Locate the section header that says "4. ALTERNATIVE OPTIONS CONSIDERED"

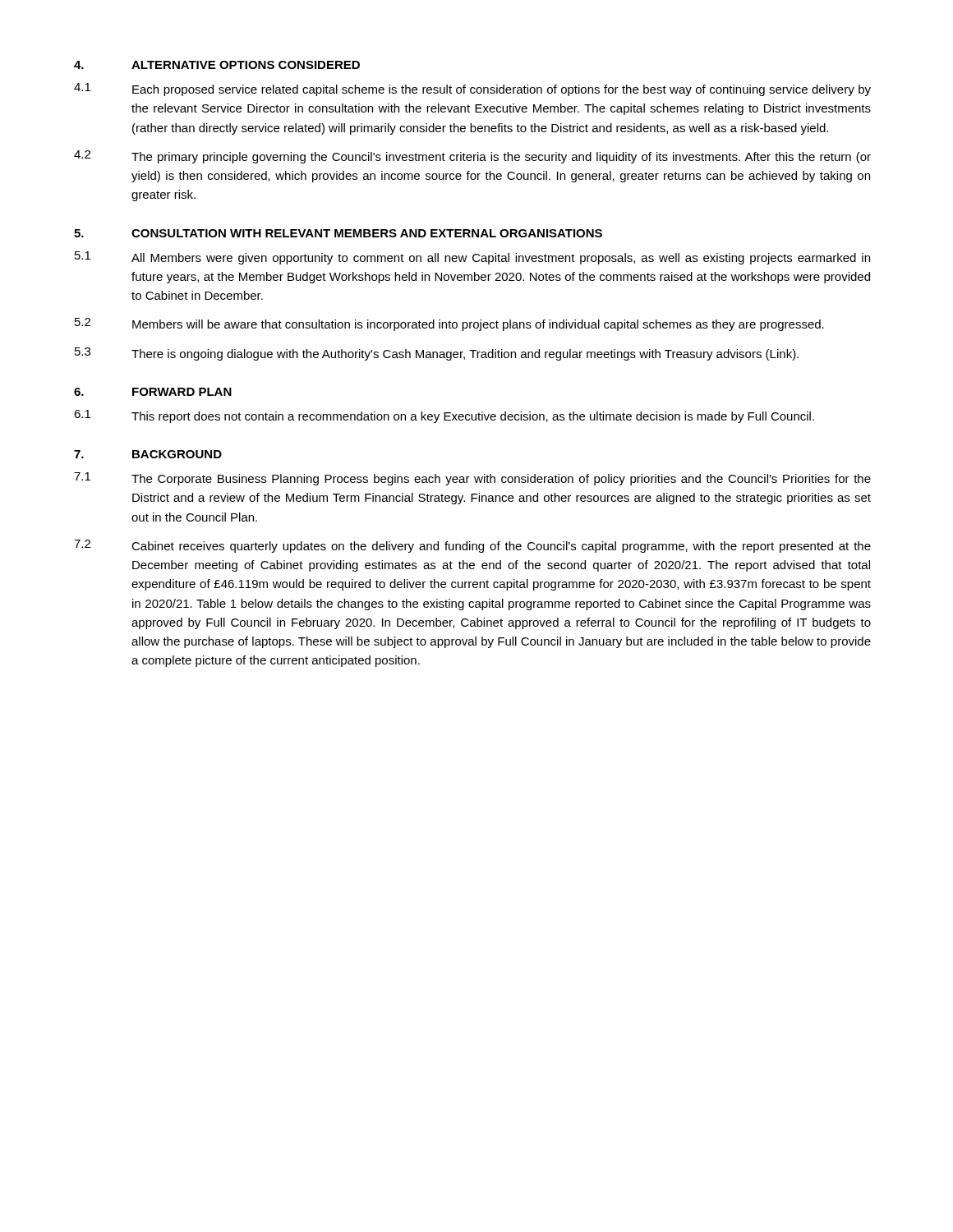[x=217, y=64]
